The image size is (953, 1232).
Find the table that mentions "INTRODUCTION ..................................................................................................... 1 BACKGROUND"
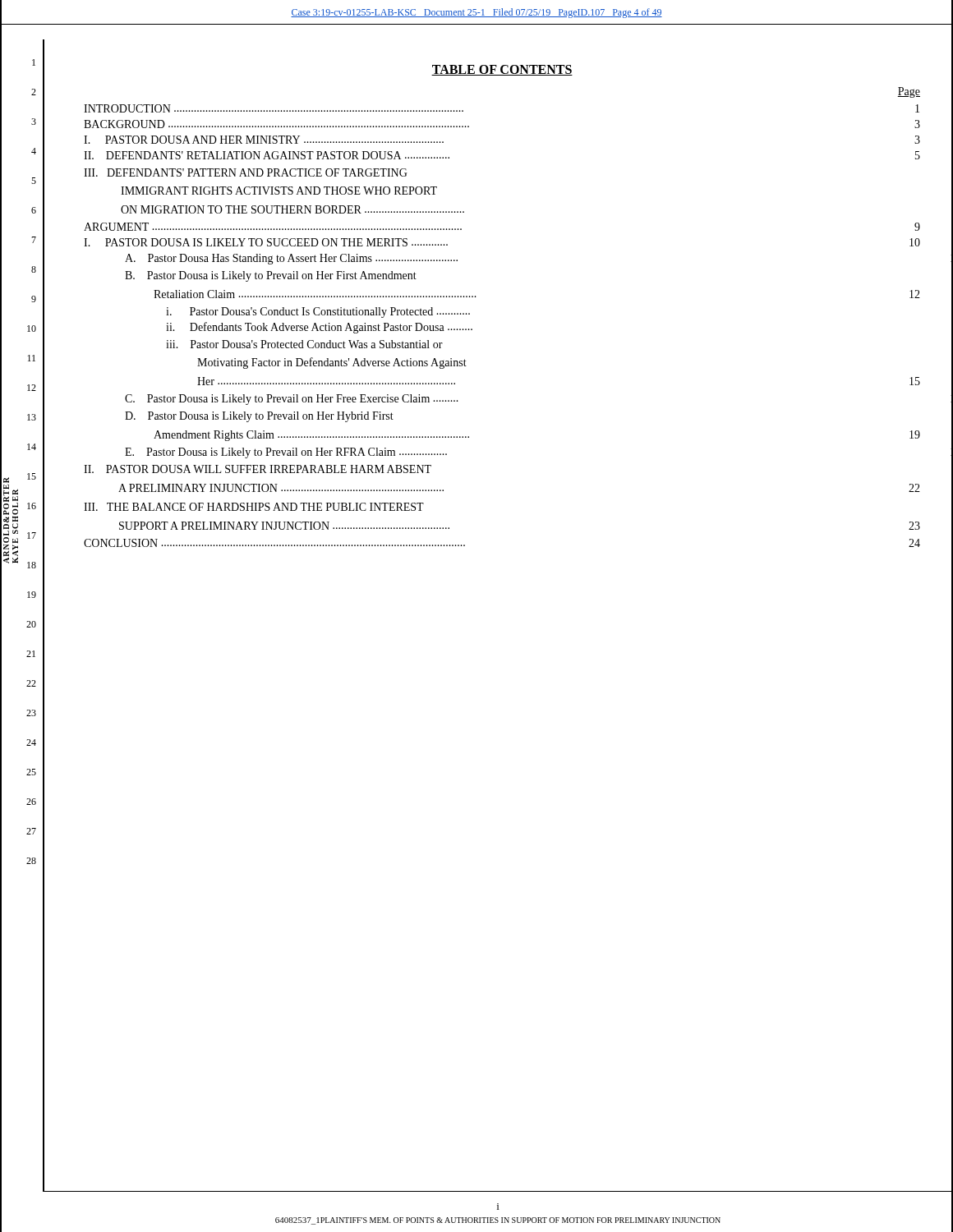coord(502,326)
